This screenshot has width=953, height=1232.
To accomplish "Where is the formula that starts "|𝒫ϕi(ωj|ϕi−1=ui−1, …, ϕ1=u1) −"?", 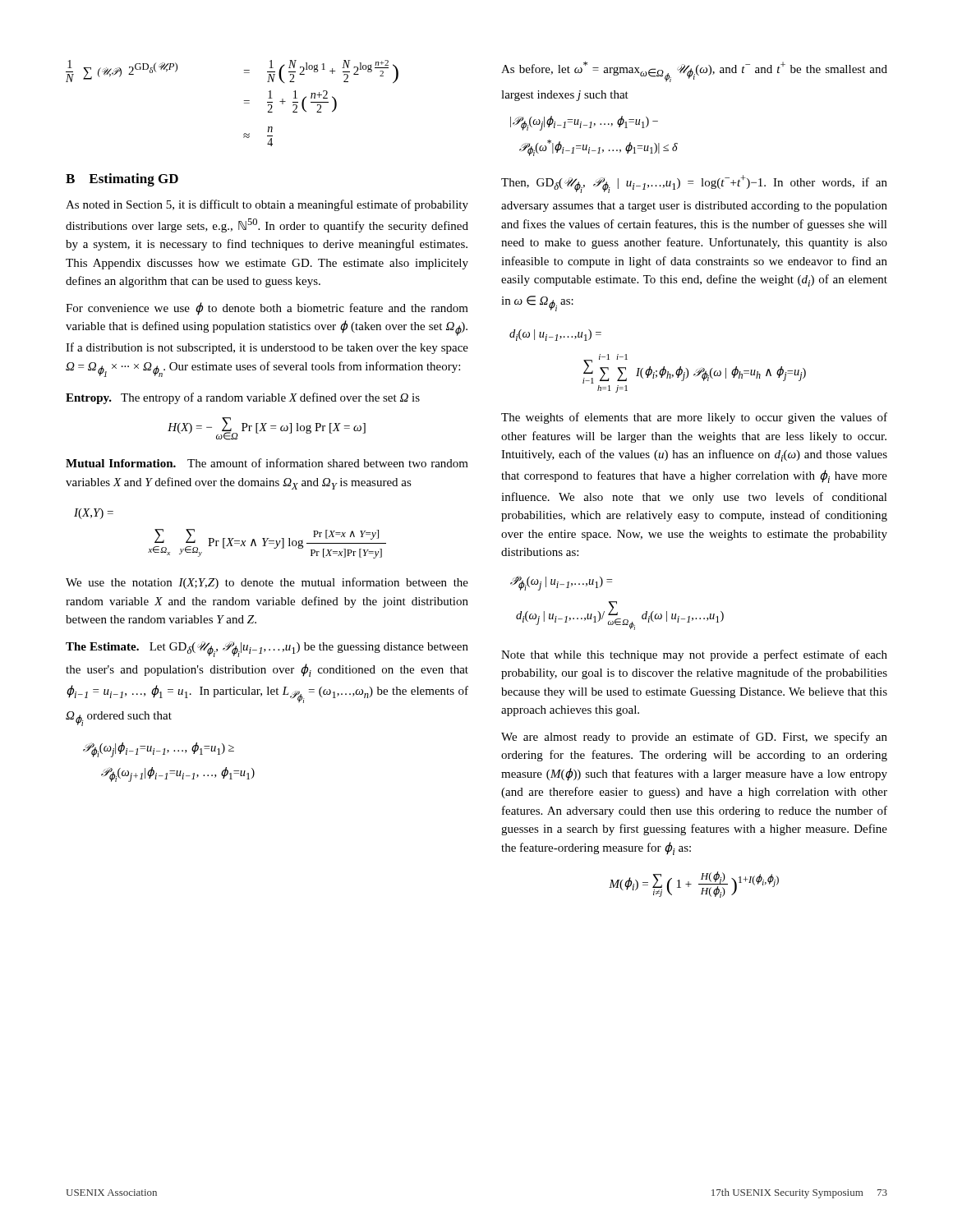I will [x=593, y=137].
